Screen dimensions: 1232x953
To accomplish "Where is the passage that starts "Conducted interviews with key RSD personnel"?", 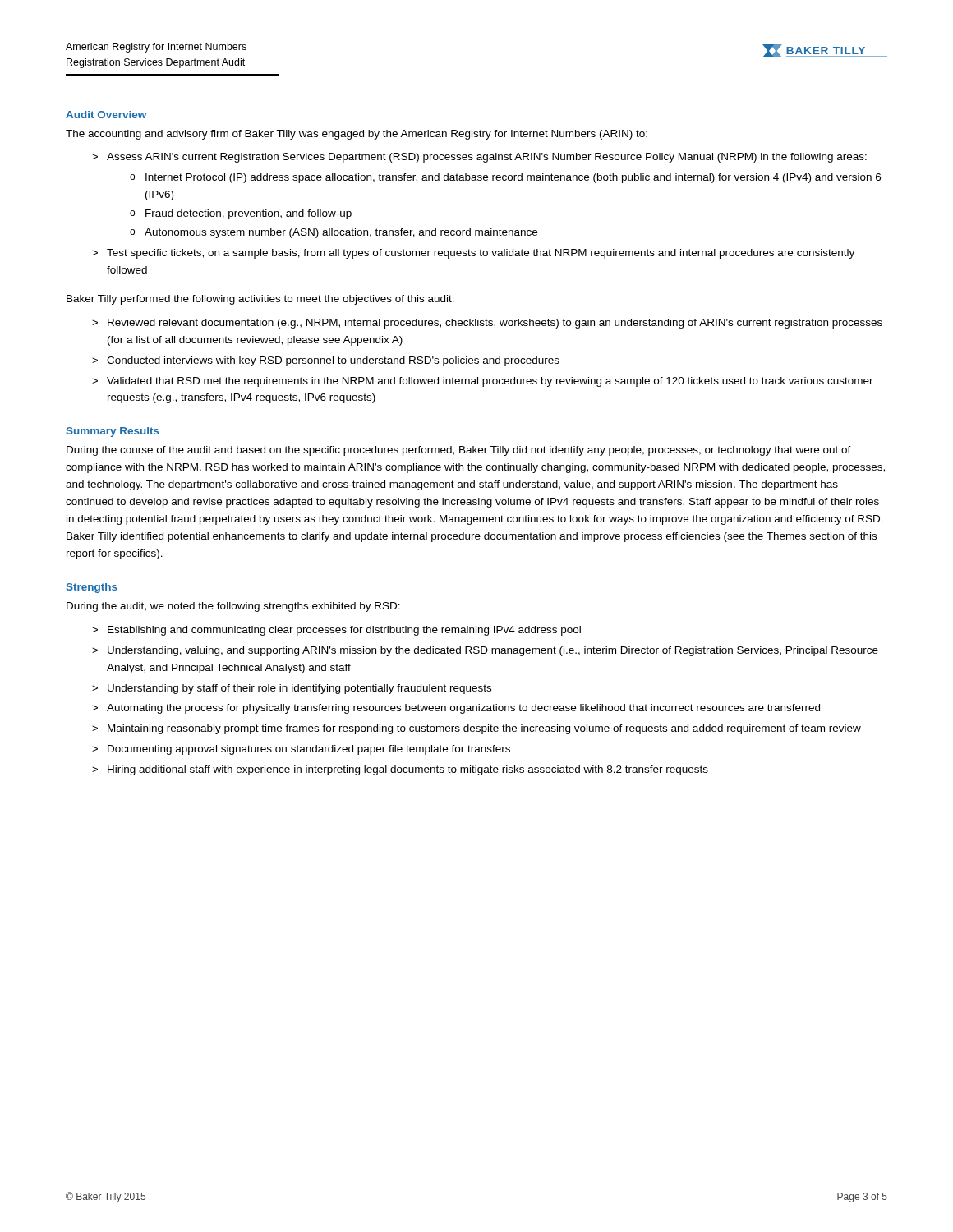I will tap(490, 361).
